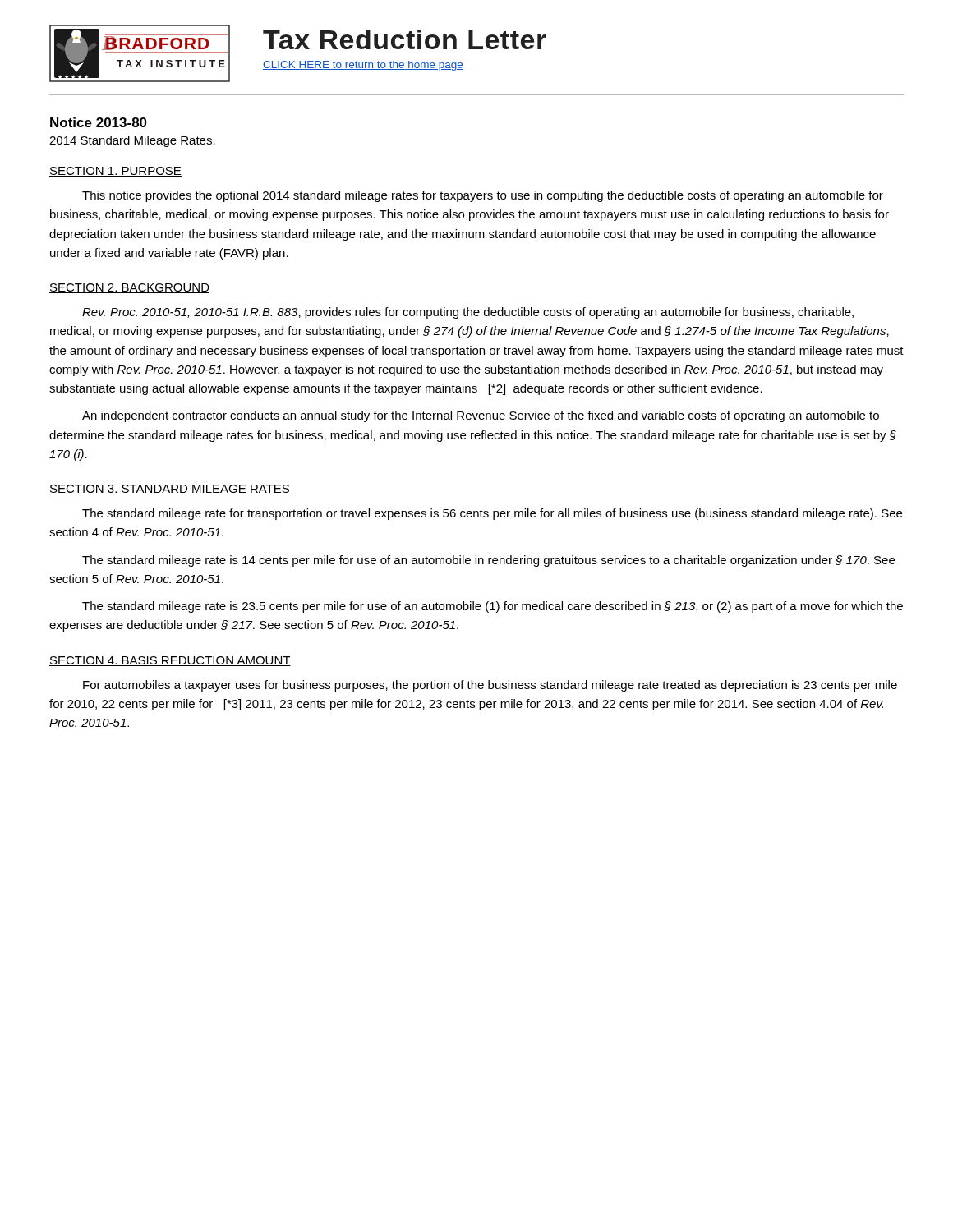The height and width of the screenshot is (1232, 953).
Task: Navigate to the text starting "Notice 2013-80"
Action: pyautogui.click(x=98, y=123)
